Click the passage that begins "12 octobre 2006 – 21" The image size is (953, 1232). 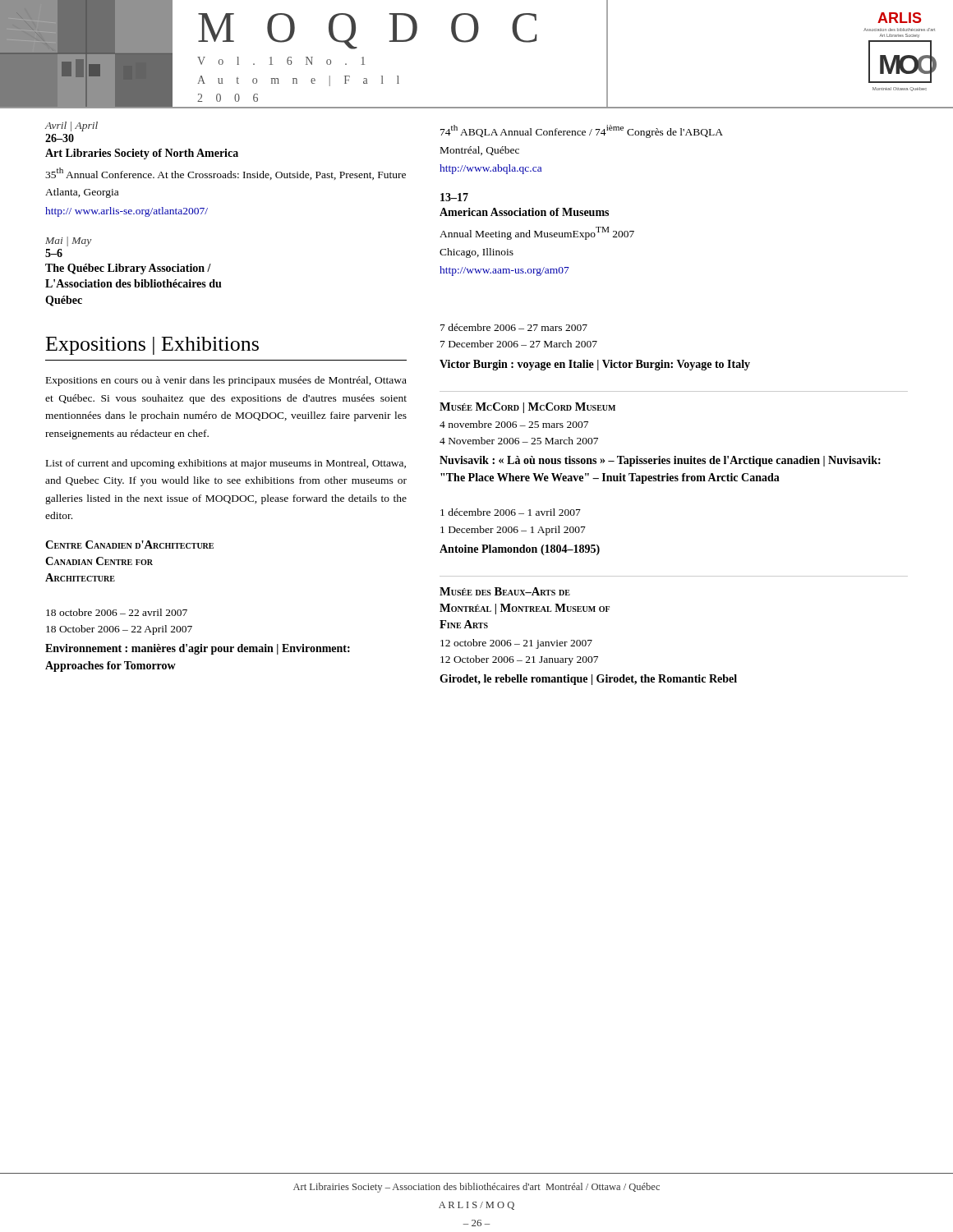[x=516, y=644]
